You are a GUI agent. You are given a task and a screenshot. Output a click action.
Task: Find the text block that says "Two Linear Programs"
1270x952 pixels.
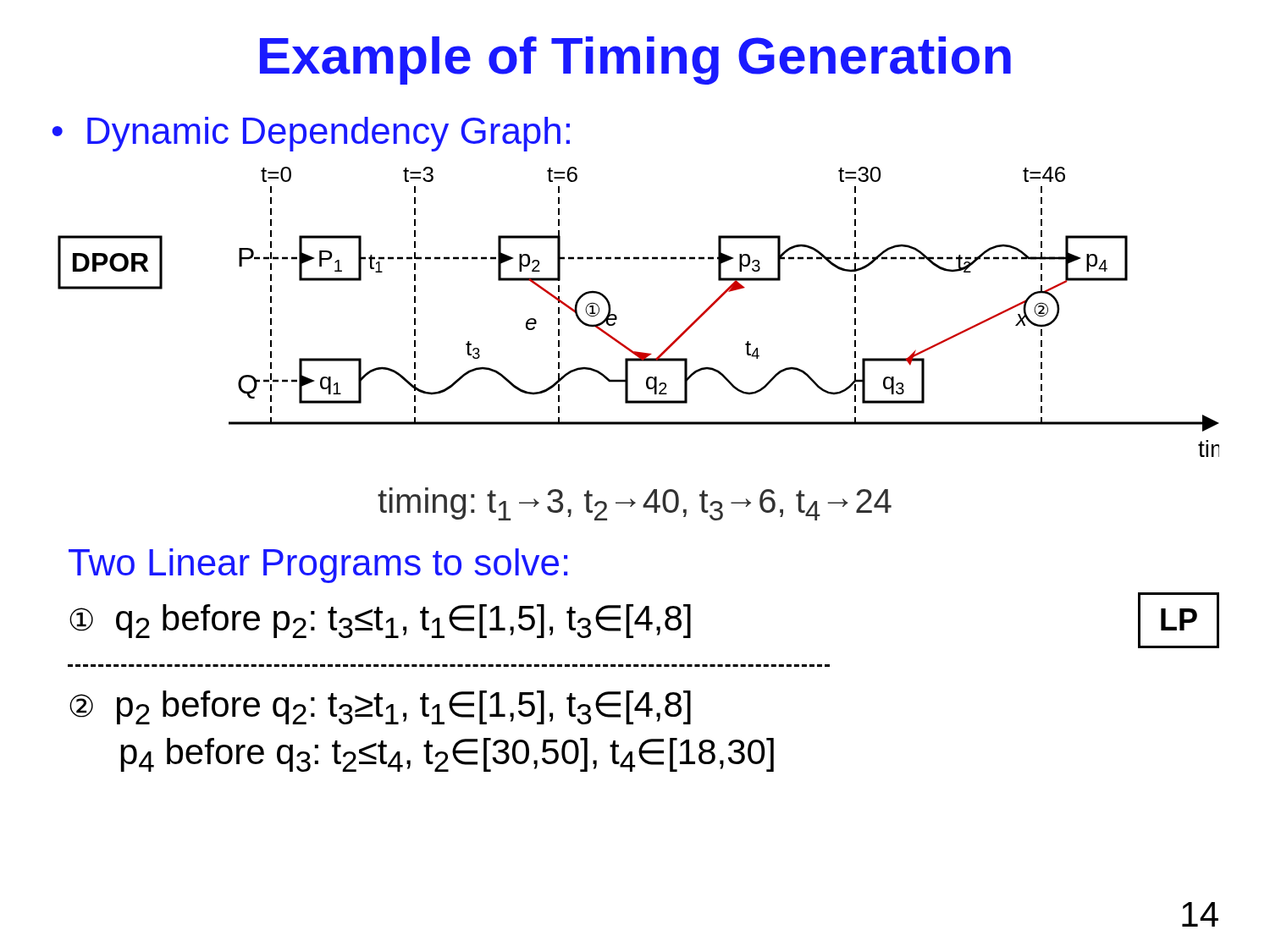click(319, 562)
